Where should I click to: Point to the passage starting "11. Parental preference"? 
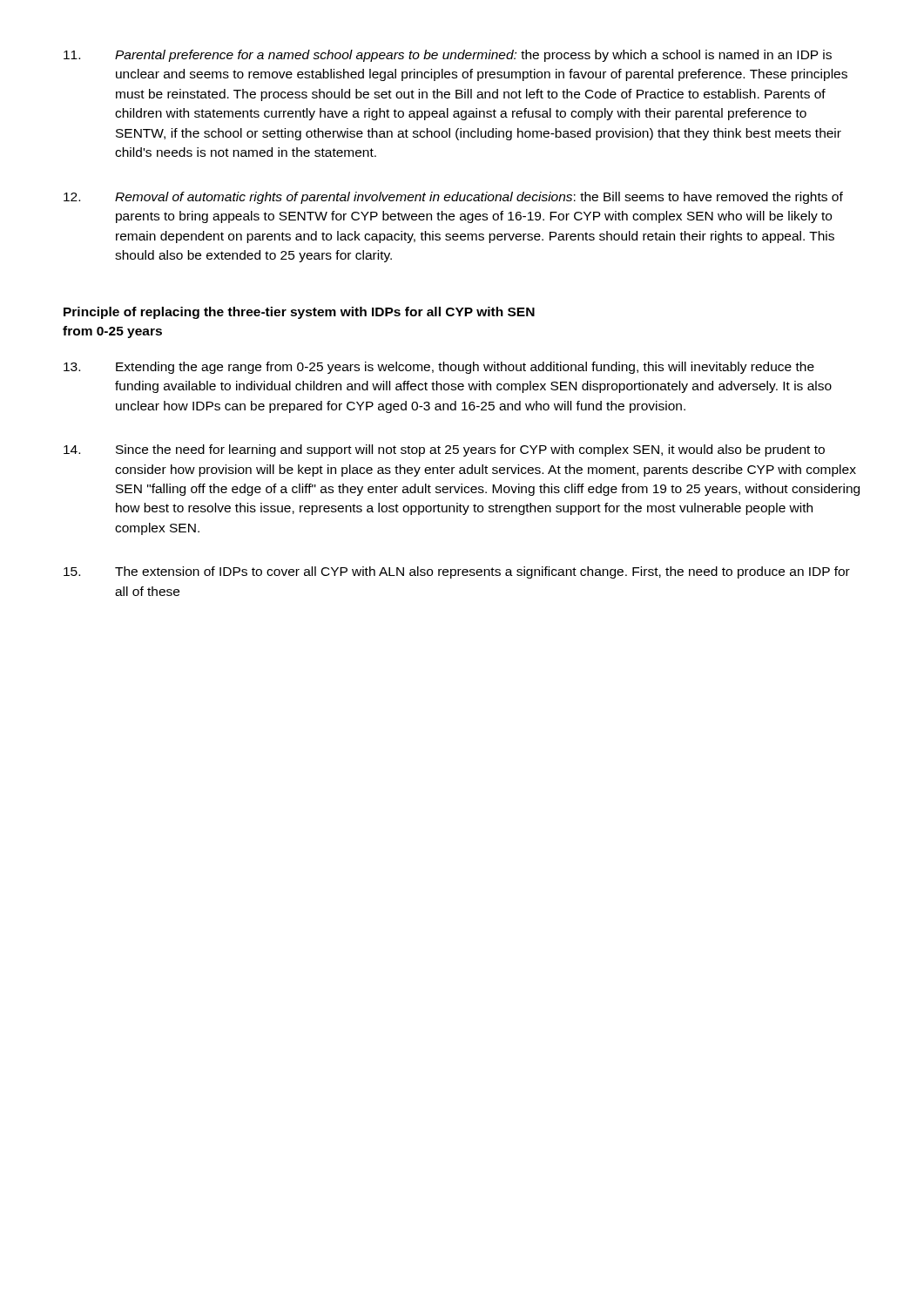click(462, 104)
